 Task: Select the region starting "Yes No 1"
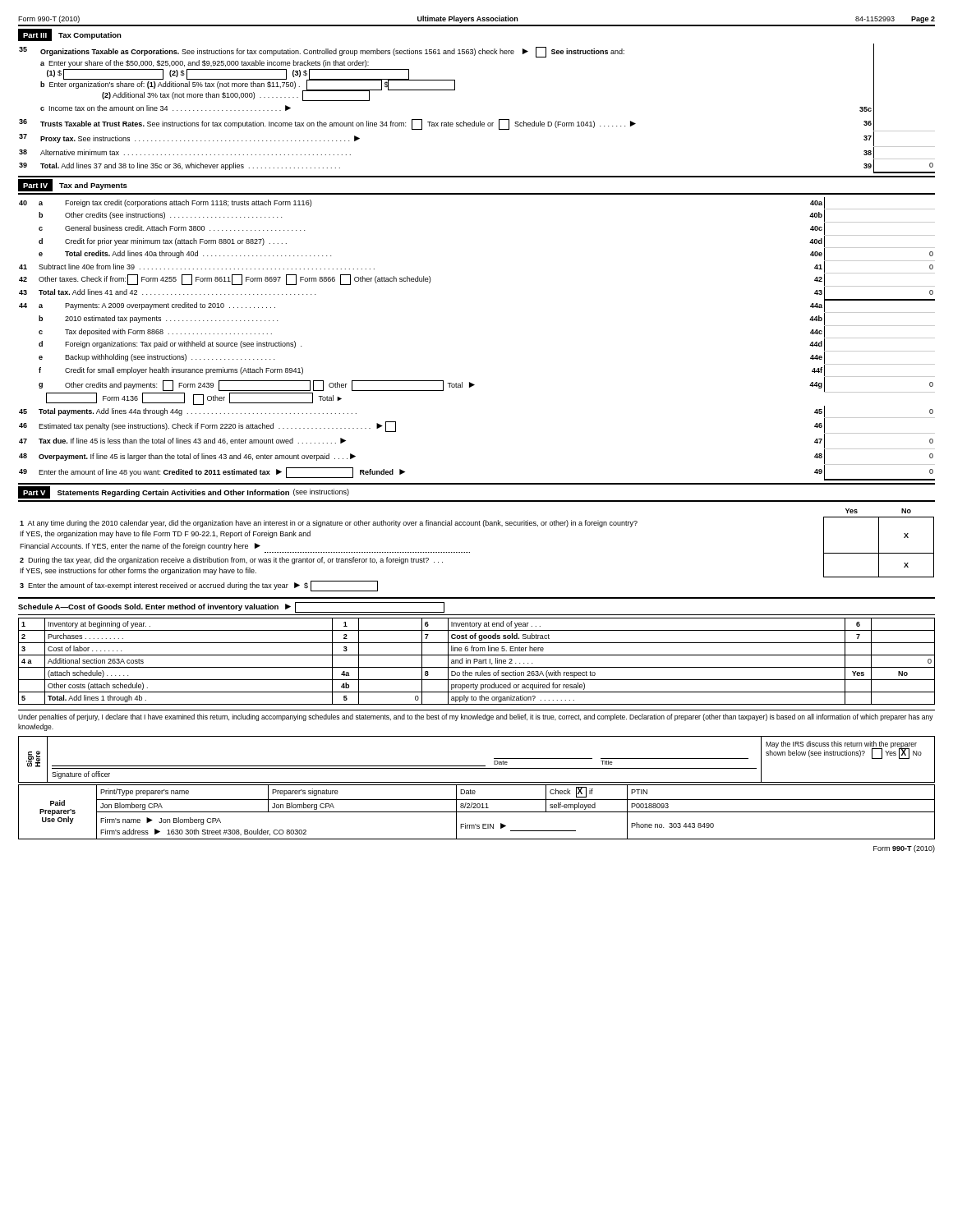point(476,549)
